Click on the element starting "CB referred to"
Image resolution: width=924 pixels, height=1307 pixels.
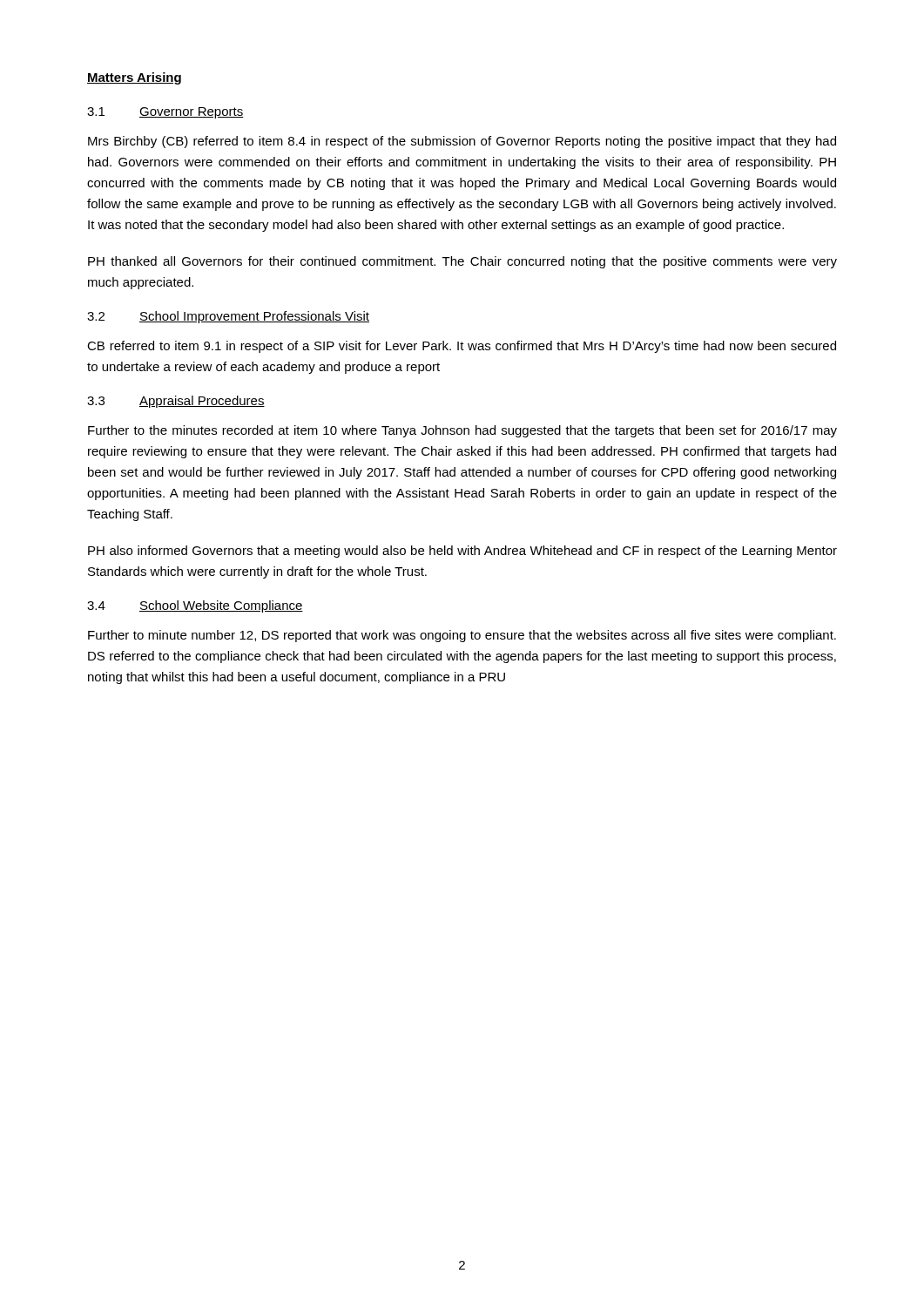462,356
